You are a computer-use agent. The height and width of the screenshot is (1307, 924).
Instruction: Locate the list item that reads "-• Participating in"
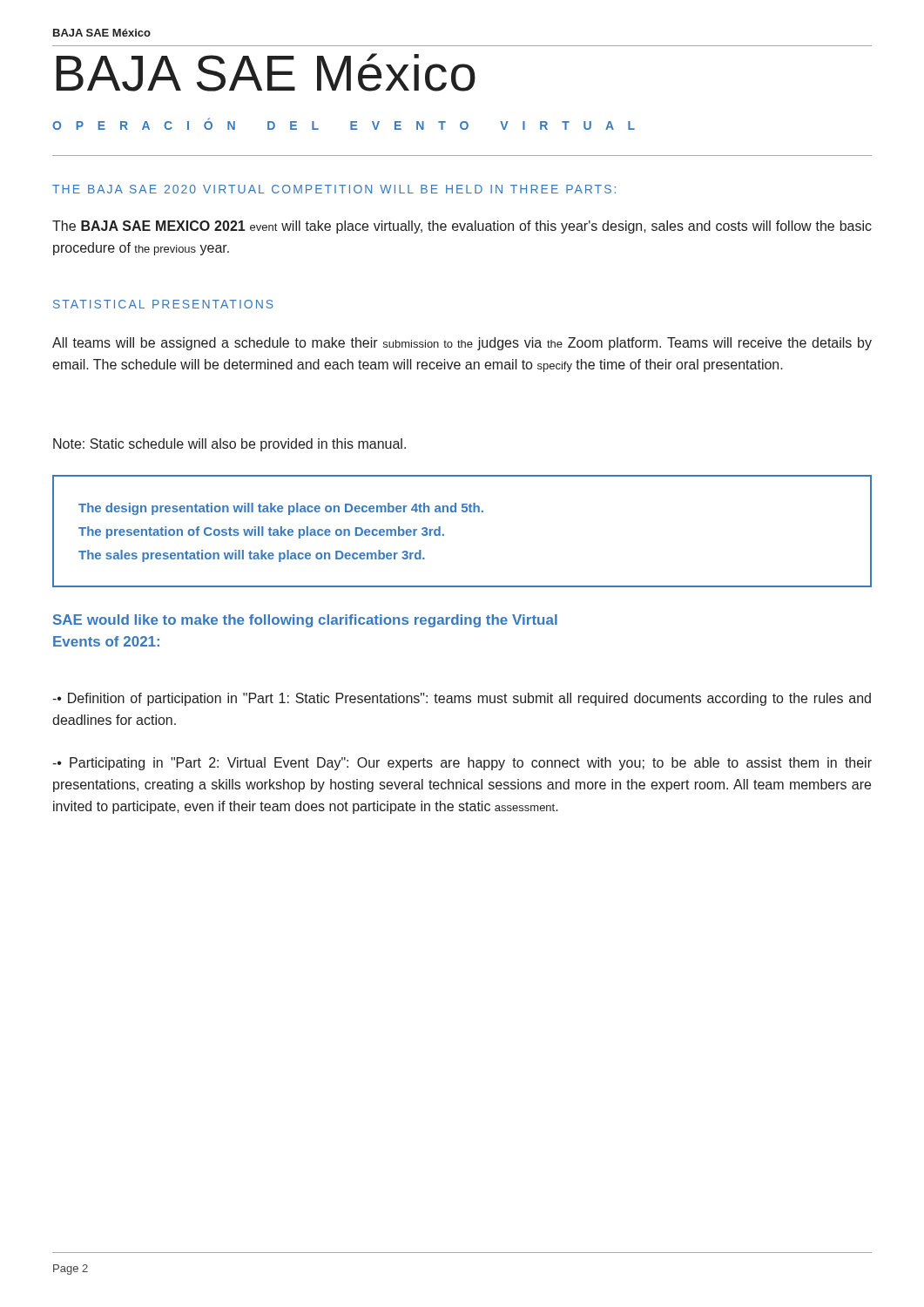[x=462, y=785]
